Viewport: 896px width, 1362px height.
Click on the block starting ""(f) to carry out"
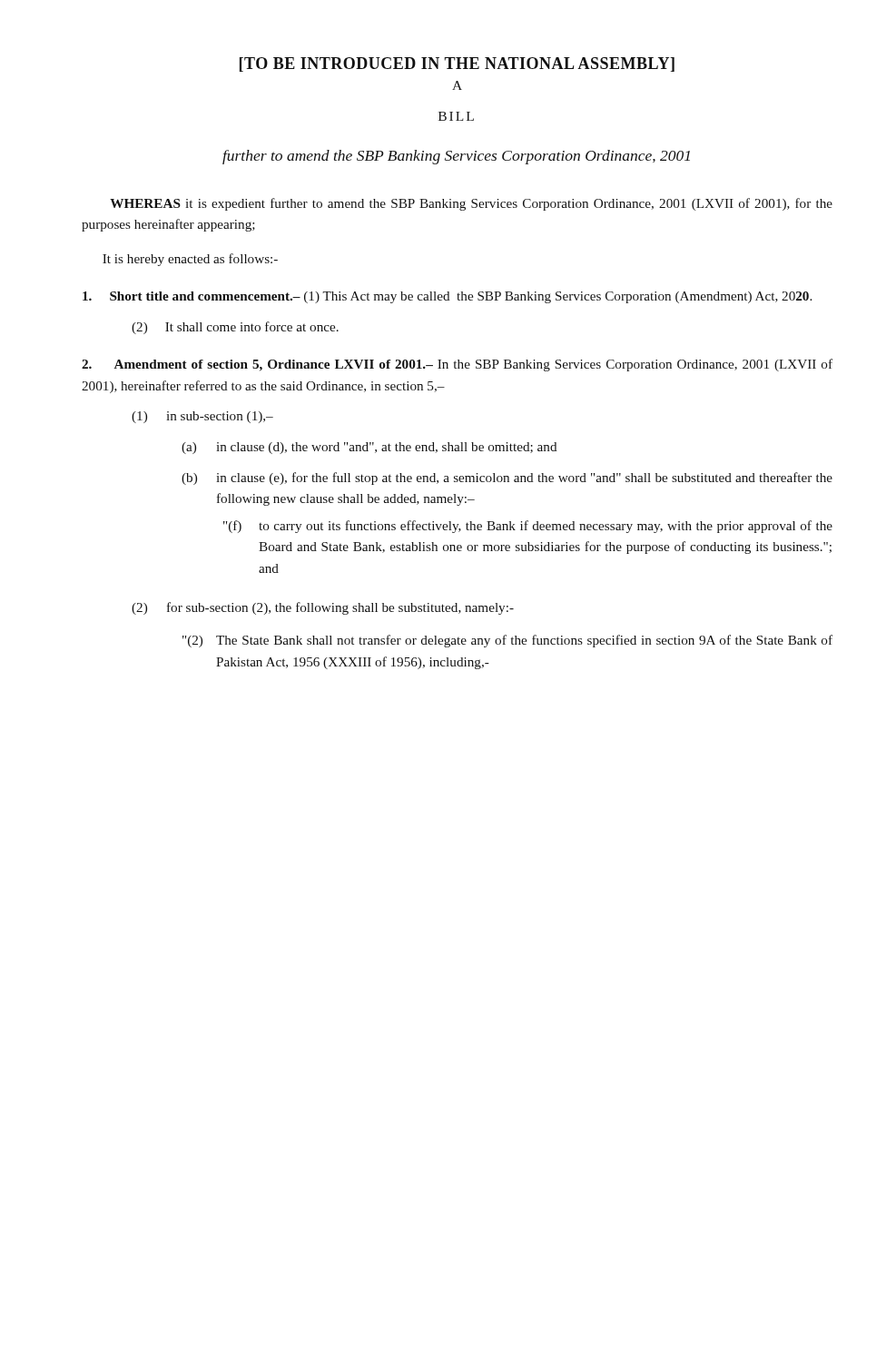(527, 547)
